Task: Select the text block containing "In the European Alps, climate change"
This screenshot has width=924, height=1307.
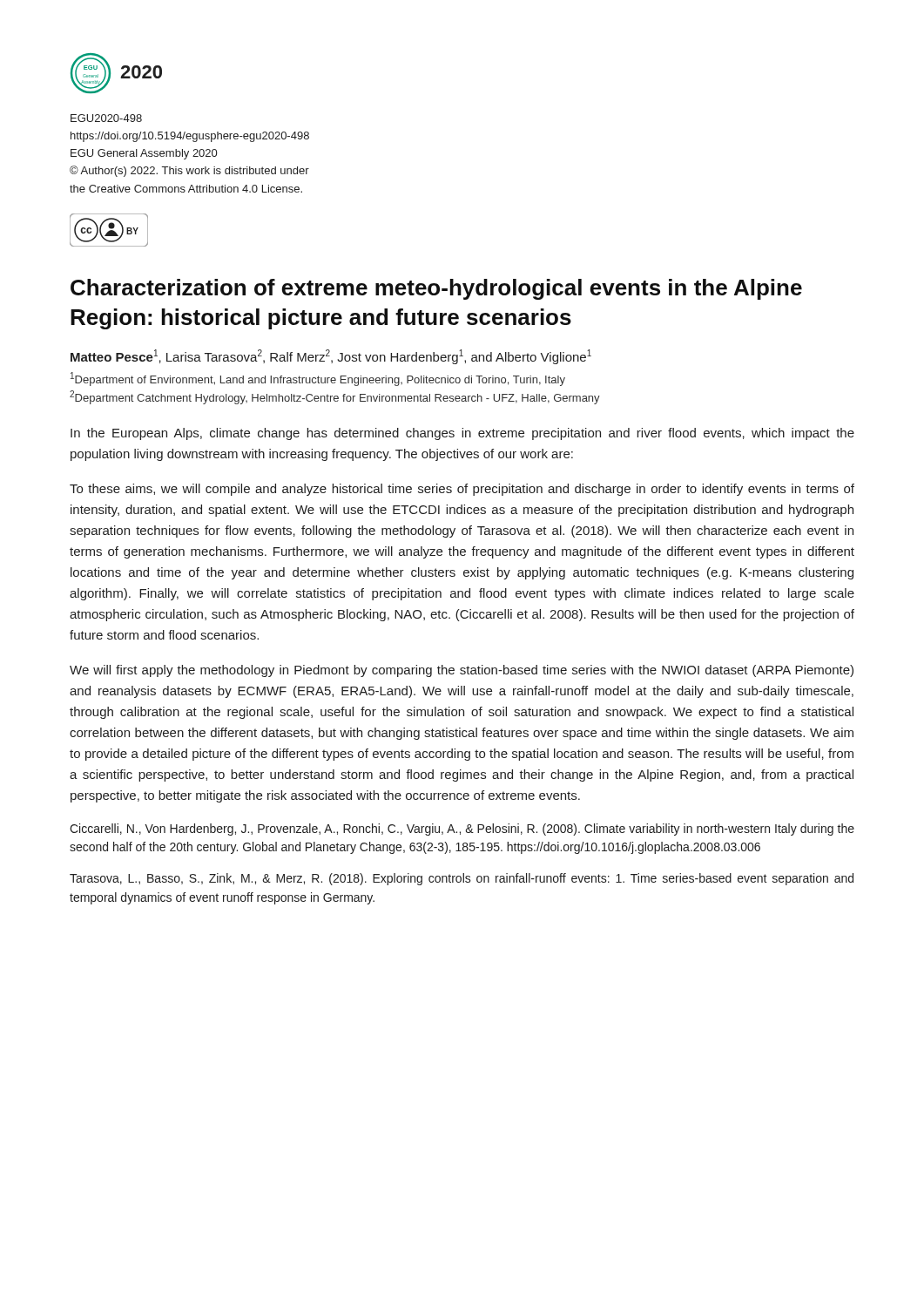Action: tap(462, 443)
